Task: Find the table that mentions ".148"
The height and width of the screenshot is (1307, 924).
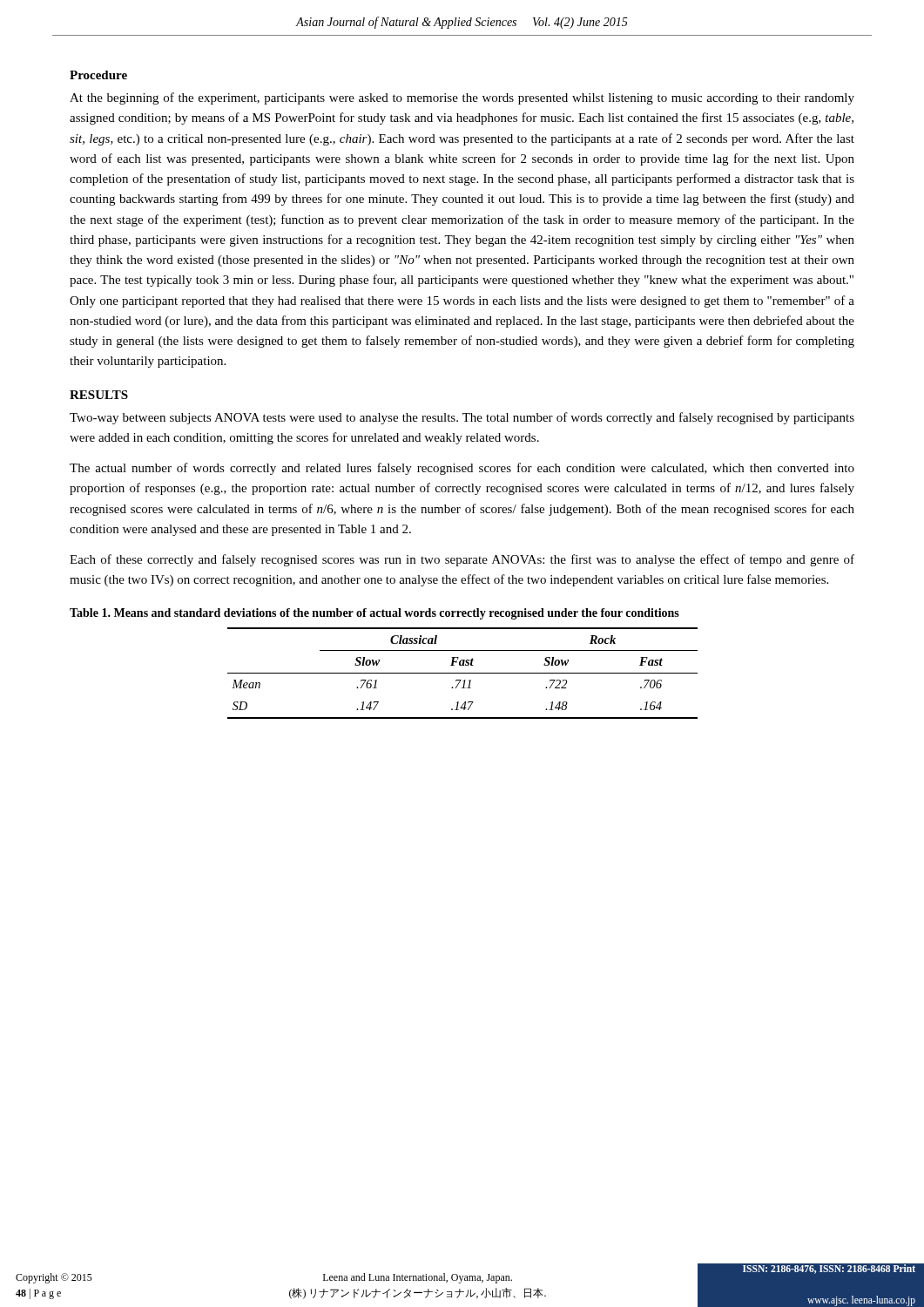Action: tap(462, 673)
